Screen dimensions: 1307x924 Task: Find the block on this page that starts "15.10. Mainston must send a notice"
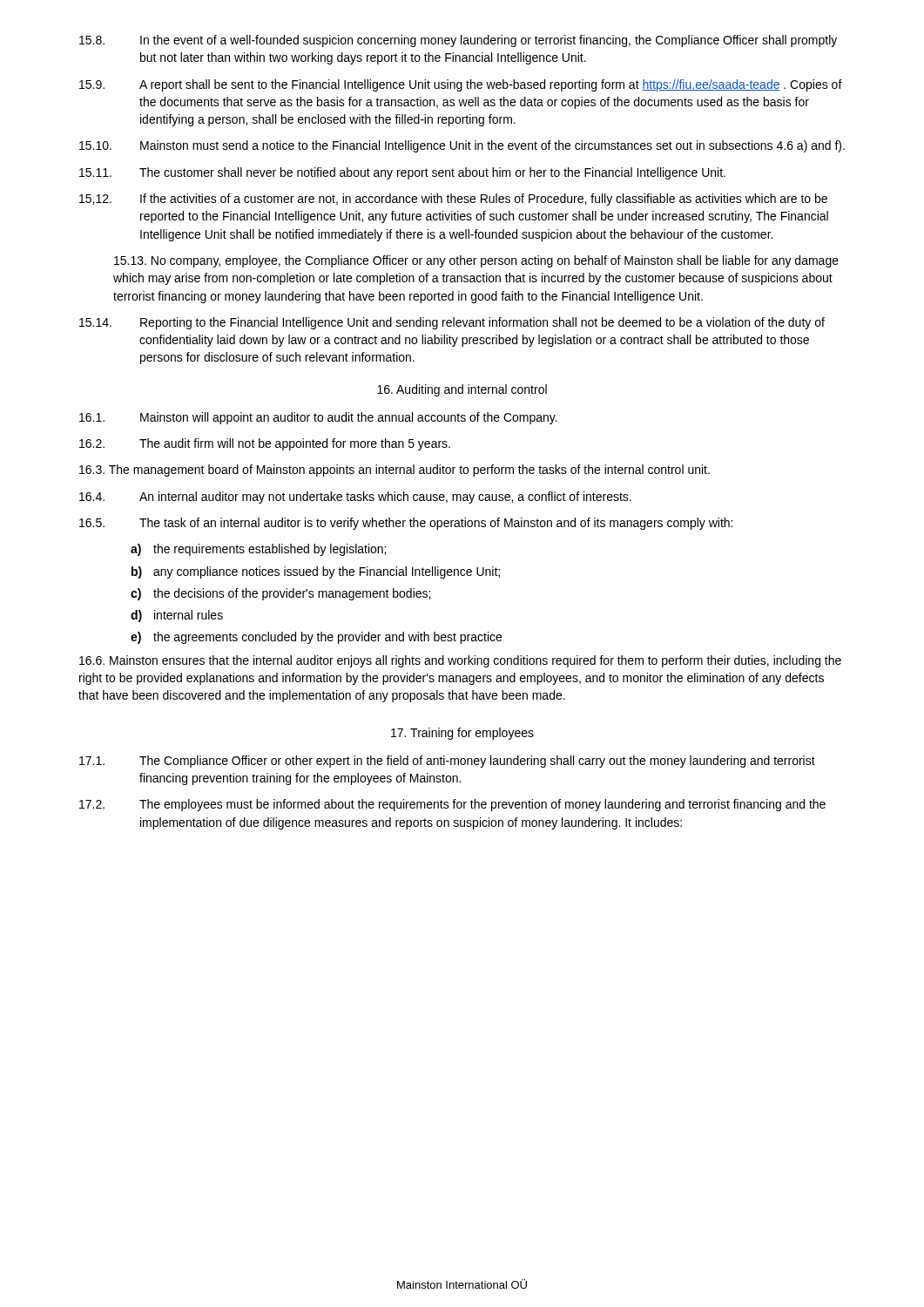462,146
